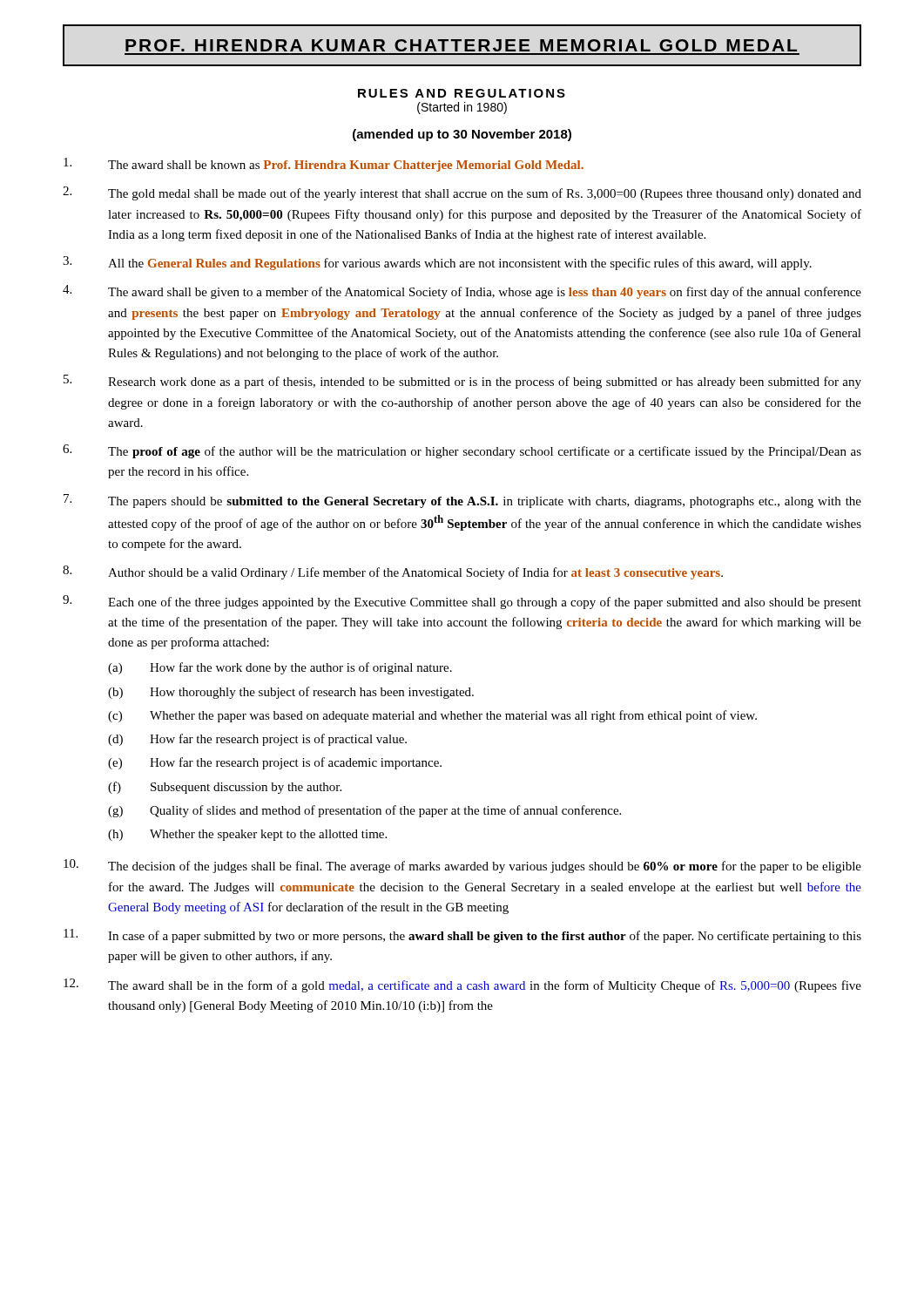The width and height of the screenshot is (924, 1307).
Task: Navigate to the block starting "2. The gold medal shall be made out"
Action: [x=462, y=214]
